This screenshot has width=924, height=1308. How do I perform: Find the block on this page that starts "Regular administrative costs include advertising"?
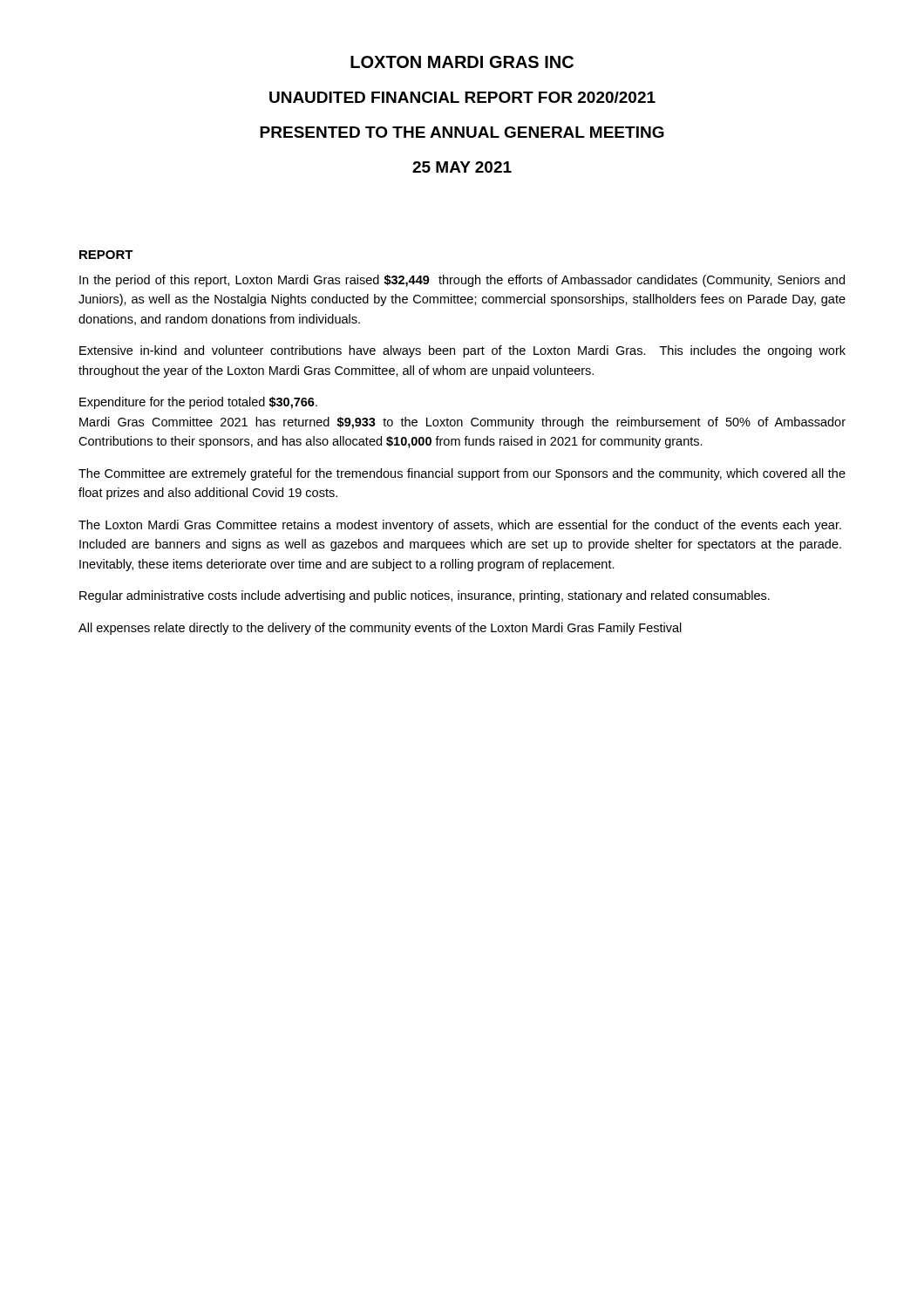click(x=424, y=596)
